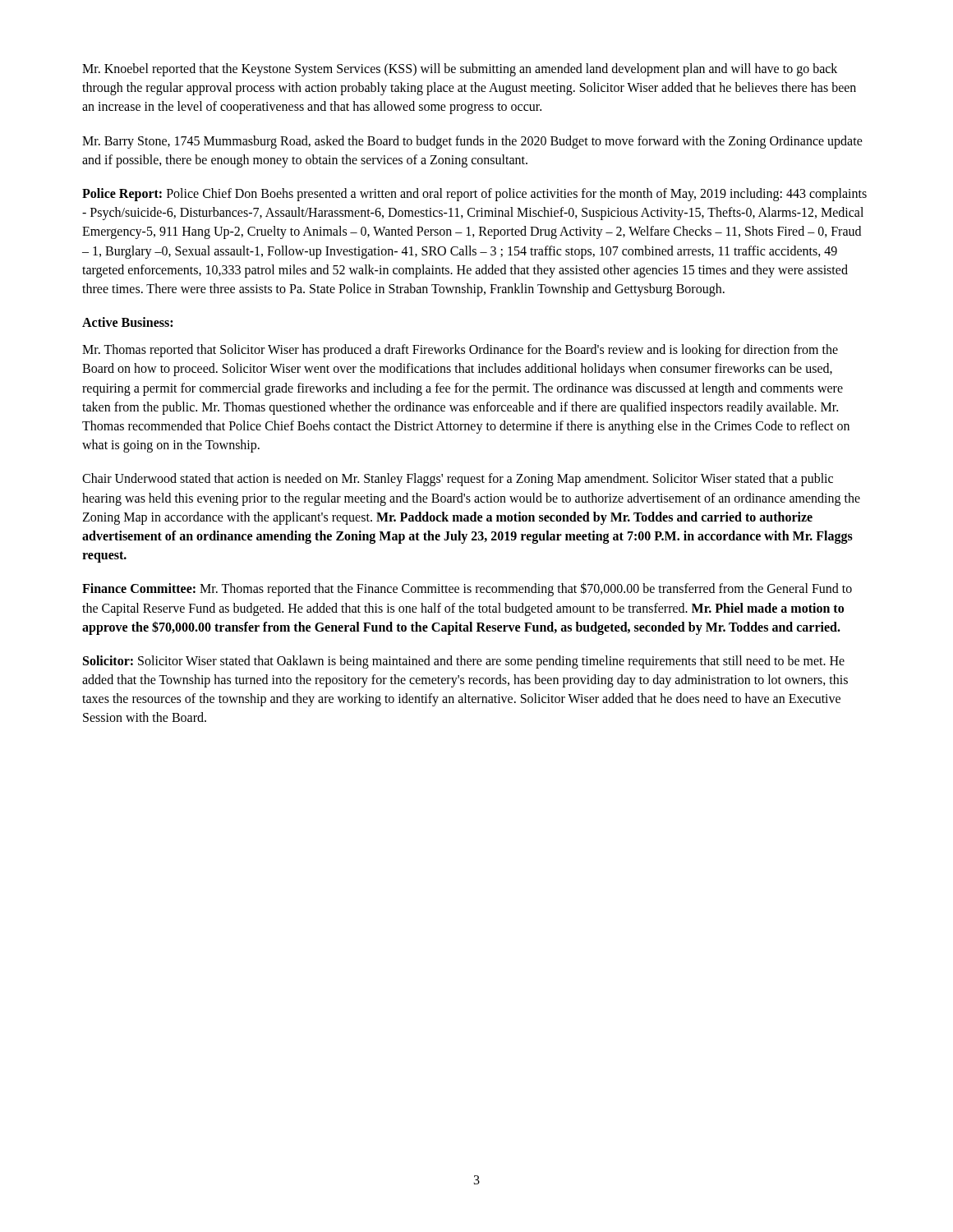
Task: Point to the block beginning "Finance Committee: Mr. Thomas"
Action: tap(467, 608)
